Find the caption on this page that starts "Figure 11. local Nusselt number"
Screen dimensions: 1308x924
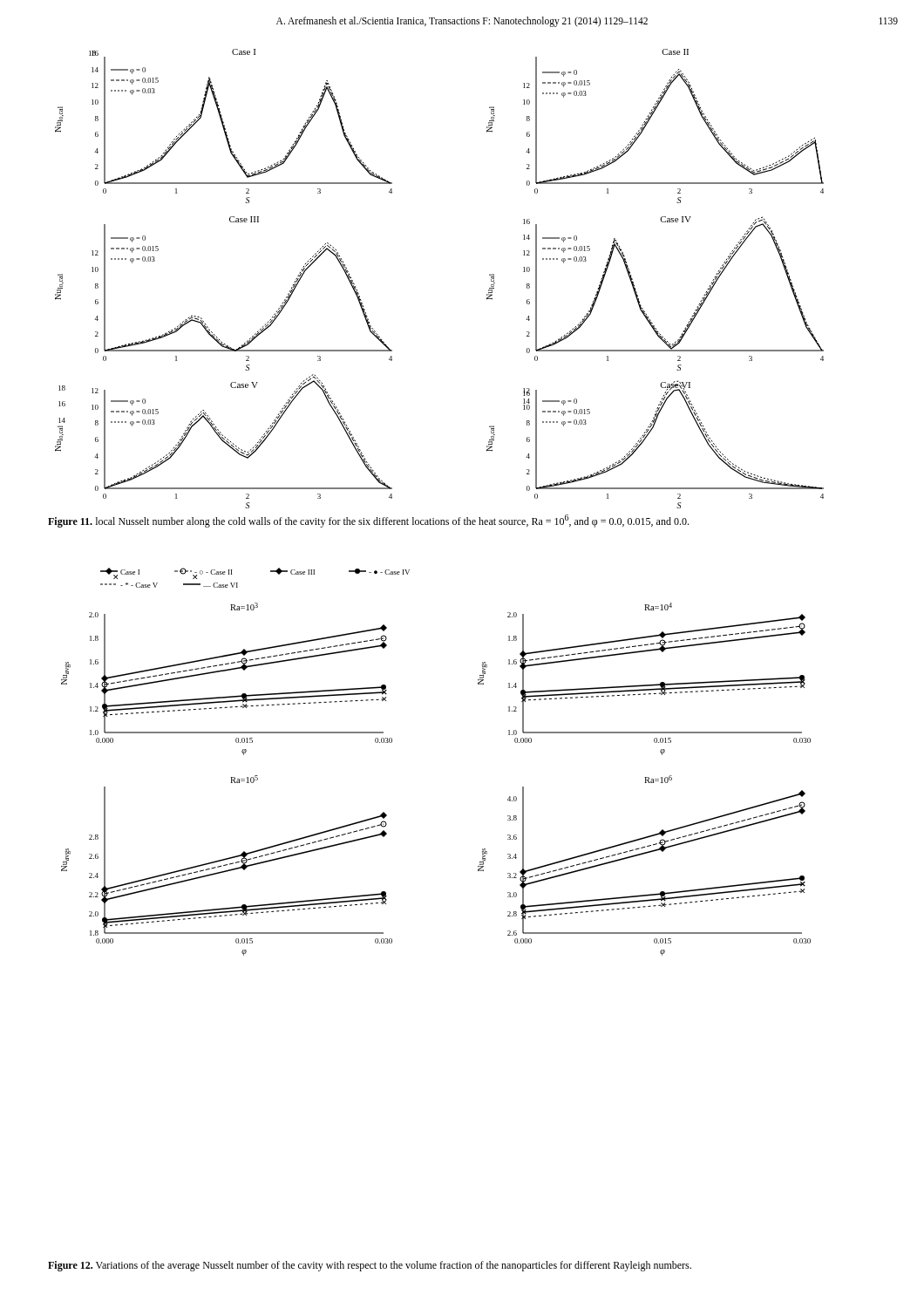point(369,520)
